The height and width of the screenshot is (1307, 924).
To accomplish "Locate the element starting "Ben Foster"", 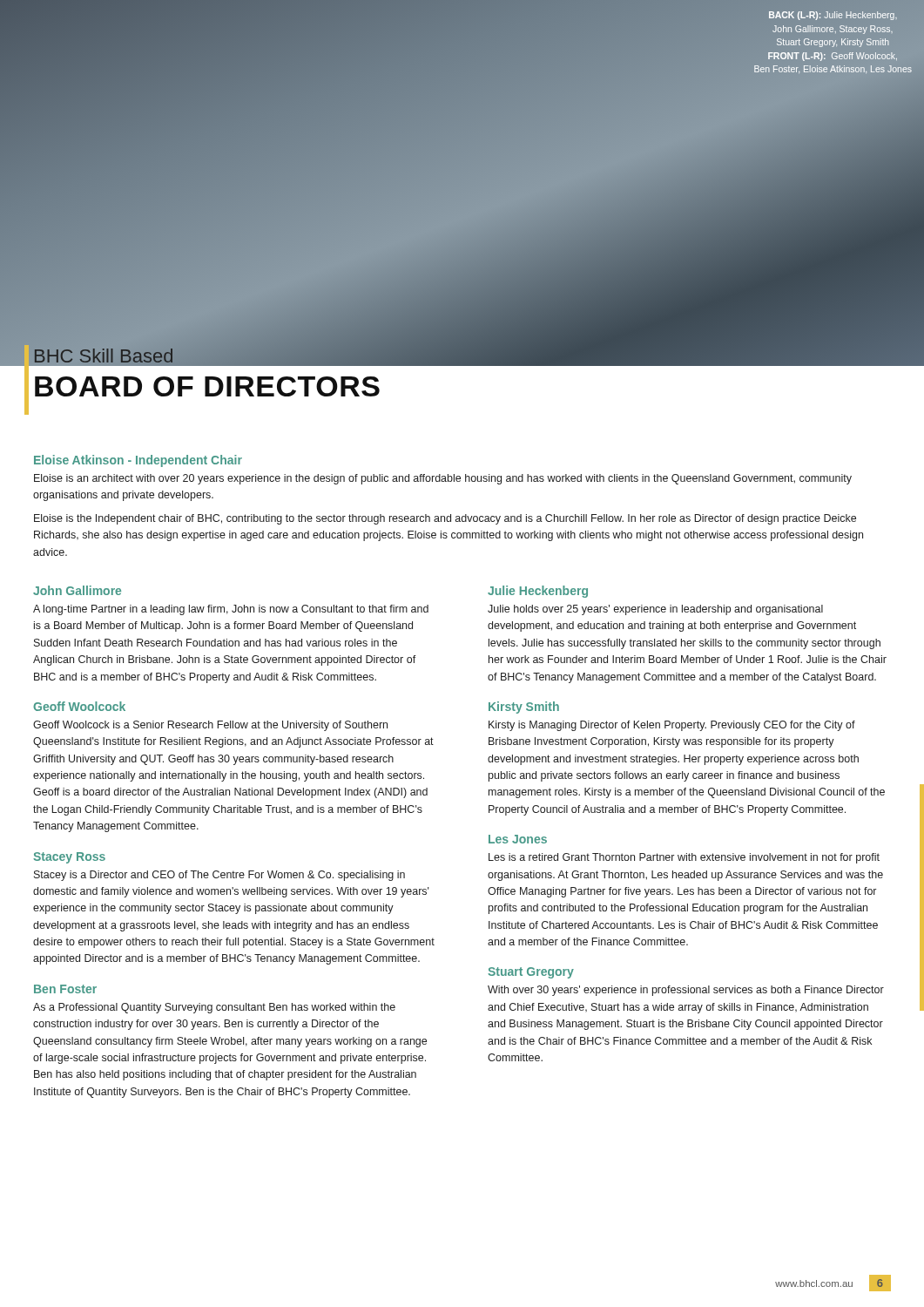I will coord(65,989).
